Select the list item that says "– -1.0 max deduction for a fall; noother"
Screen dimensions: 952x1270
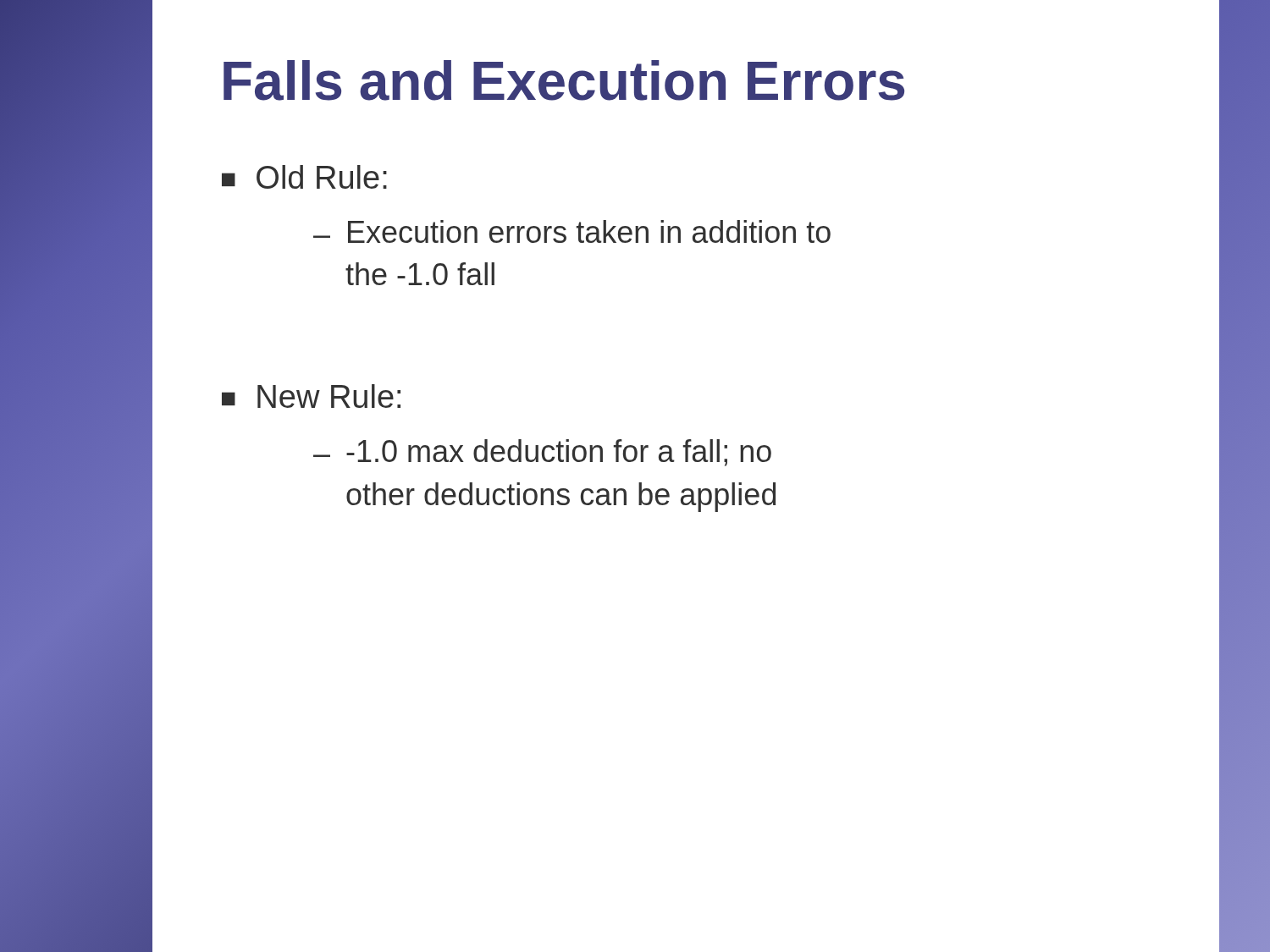[545, 474]
